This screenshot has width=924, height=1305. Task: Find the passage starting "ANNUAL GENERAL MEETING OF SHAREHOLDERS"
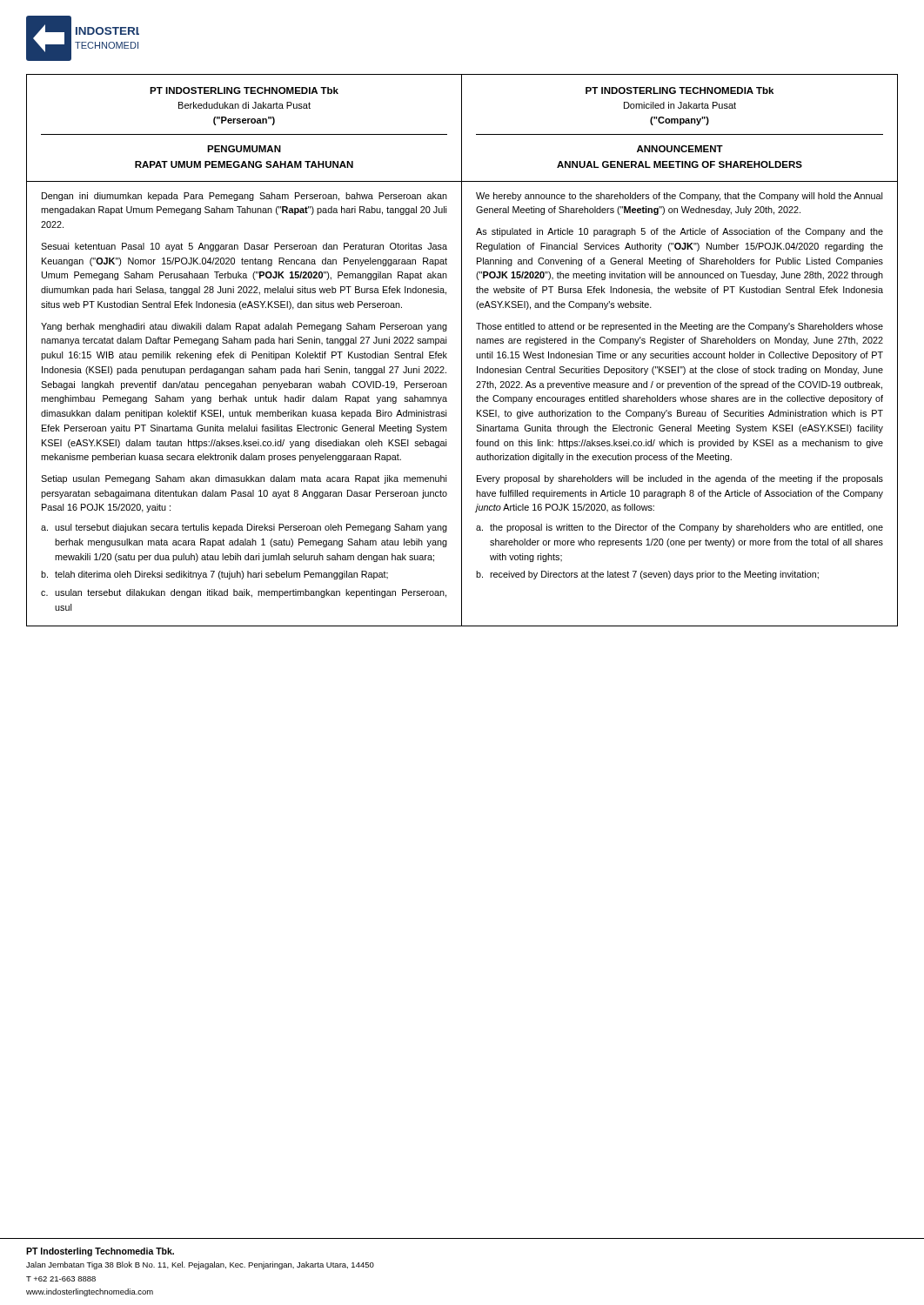tap(680, 164)
